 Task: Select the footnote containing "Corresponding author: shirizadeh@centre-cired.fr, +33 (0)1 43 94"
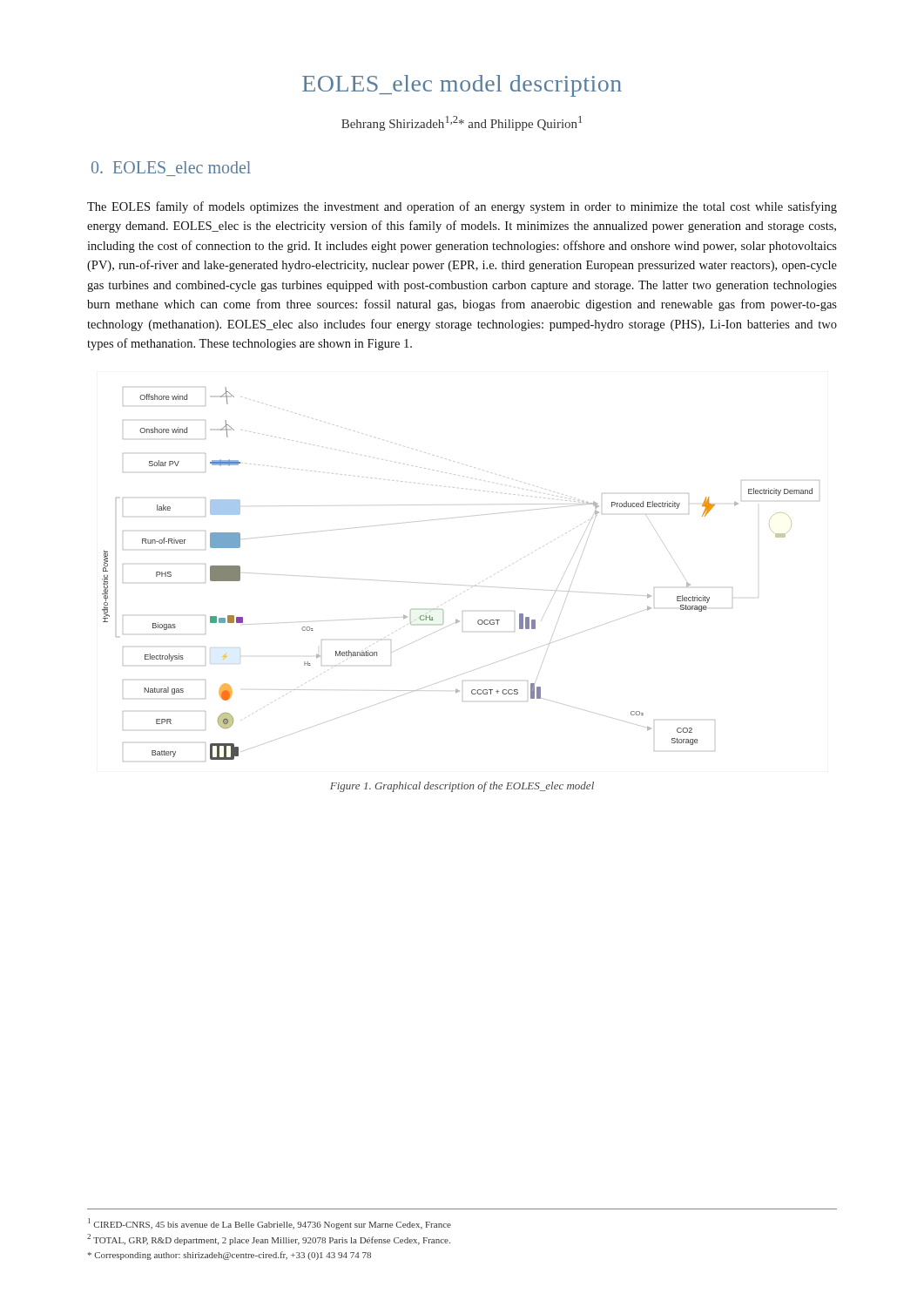tap(229, 1256)
